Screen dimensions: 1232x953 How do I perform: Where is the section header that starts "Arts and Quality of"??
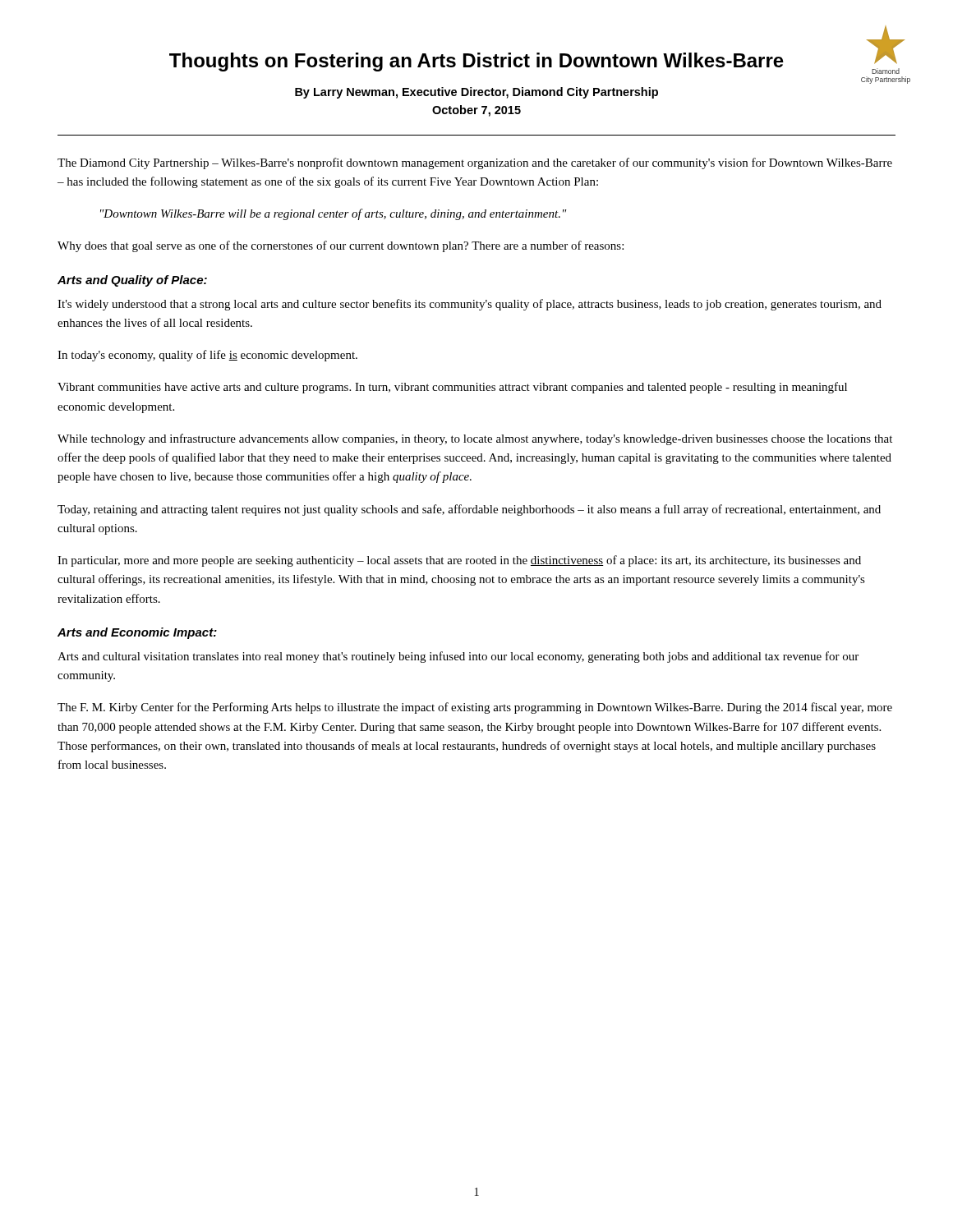pyautogui.click(x=132, y=279)
